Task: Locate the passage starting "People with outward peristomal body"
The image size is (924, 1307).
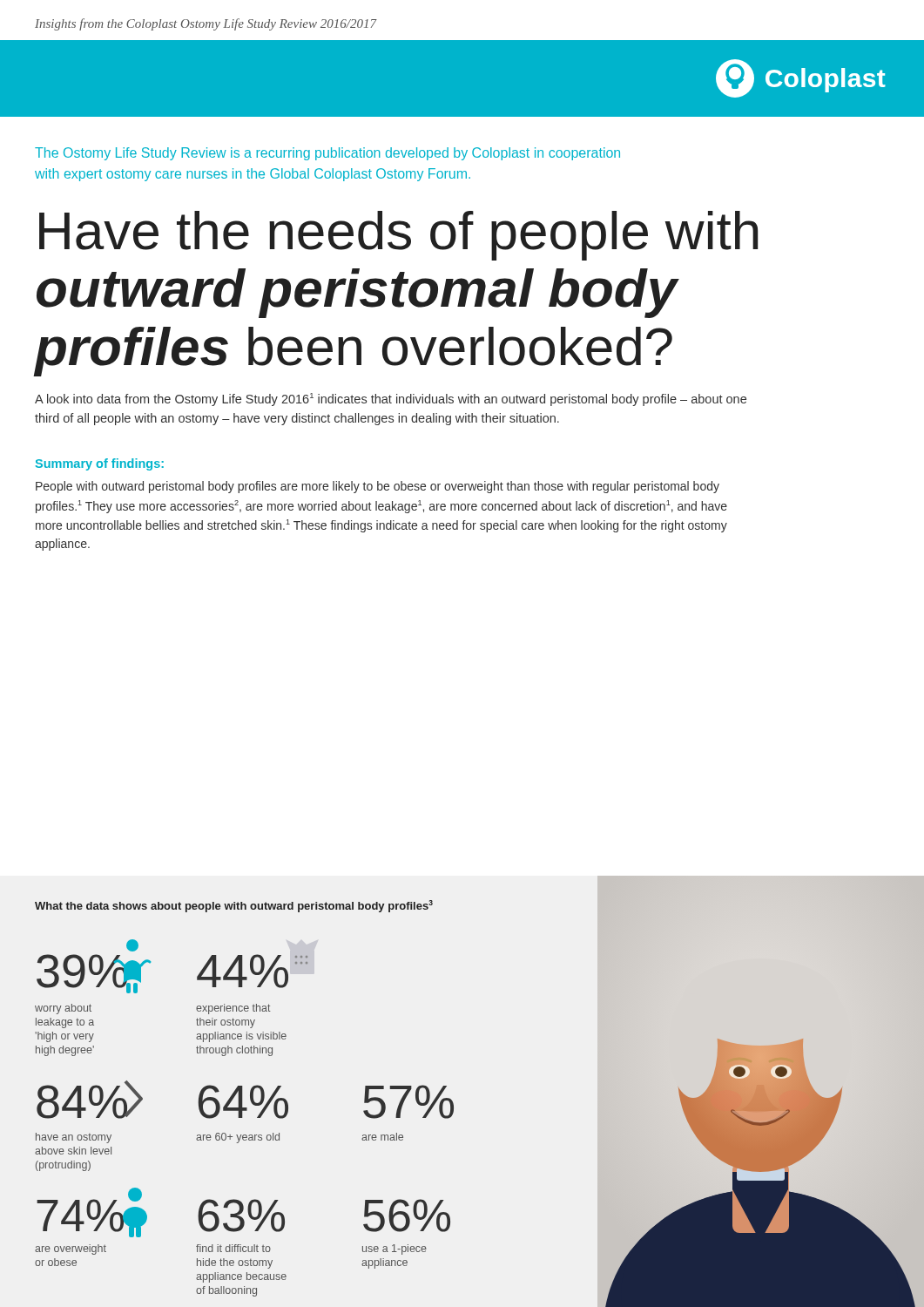Action: (x=381, y=515)
